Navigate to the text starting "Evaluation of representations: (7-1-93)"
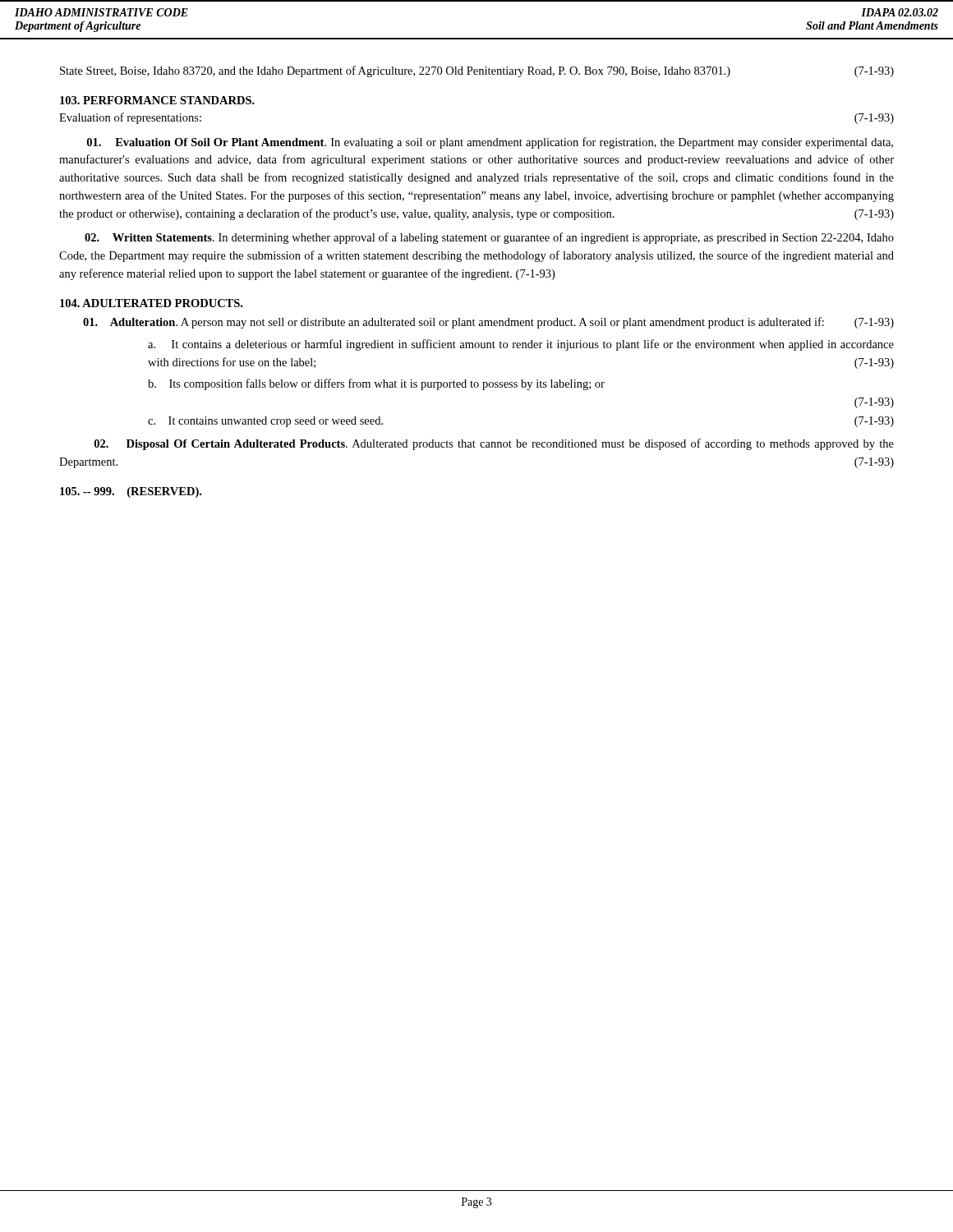 pyautogui.click(x=131, y=118)
